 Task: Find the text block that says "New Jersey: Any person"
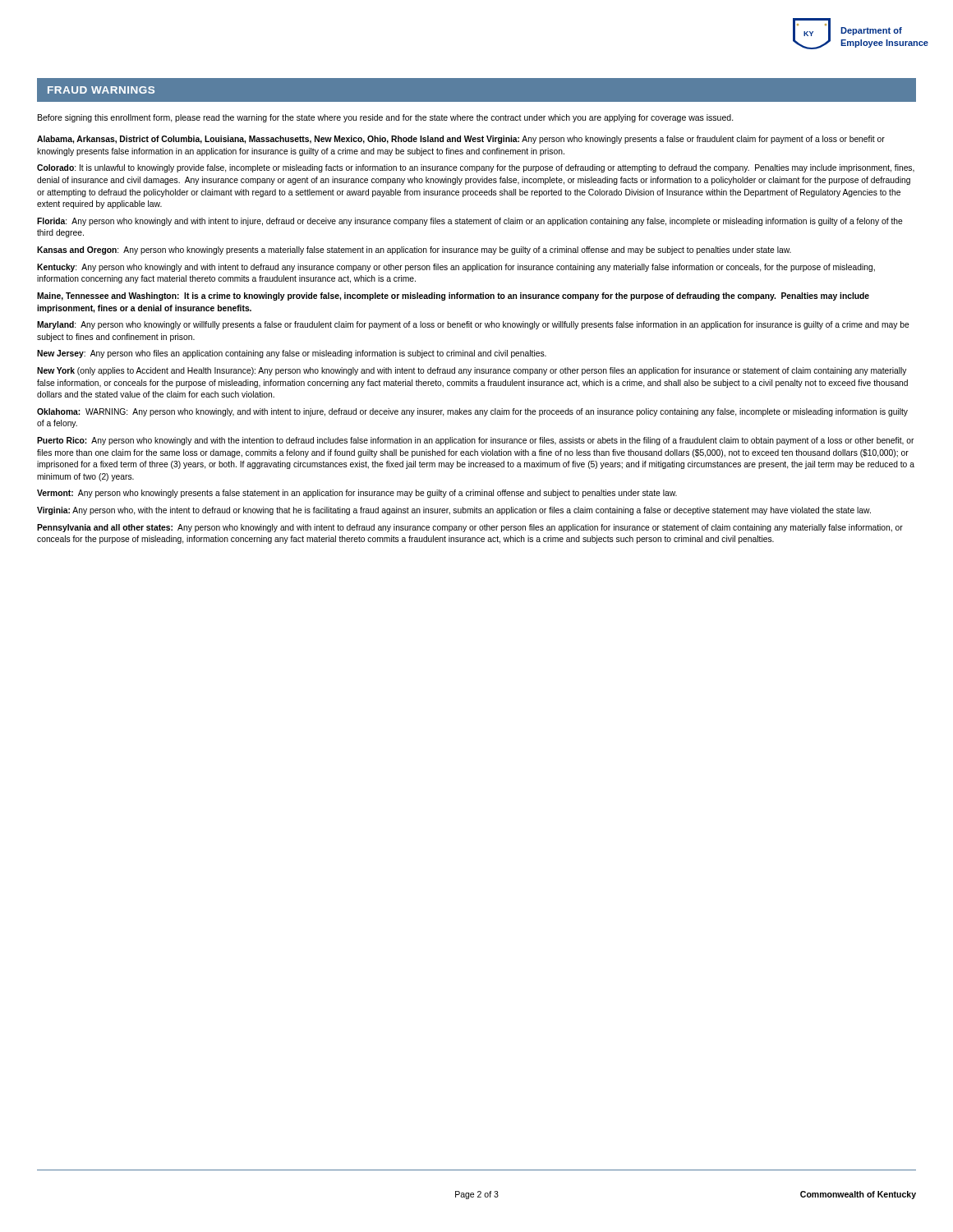292,354
